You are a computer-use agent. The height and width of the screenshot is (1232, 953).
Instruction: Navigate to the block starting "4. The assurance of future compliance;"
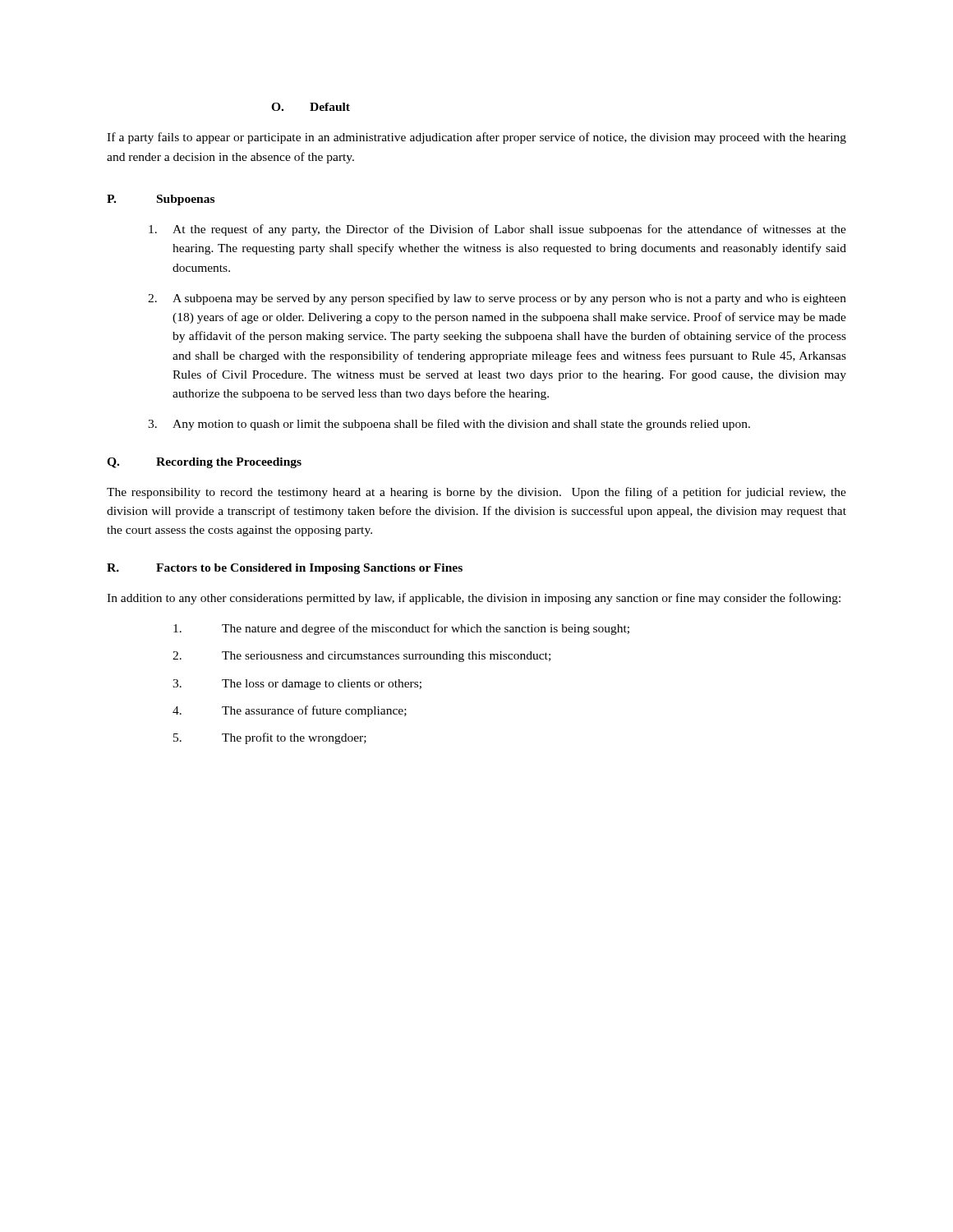tap(290, 711)
